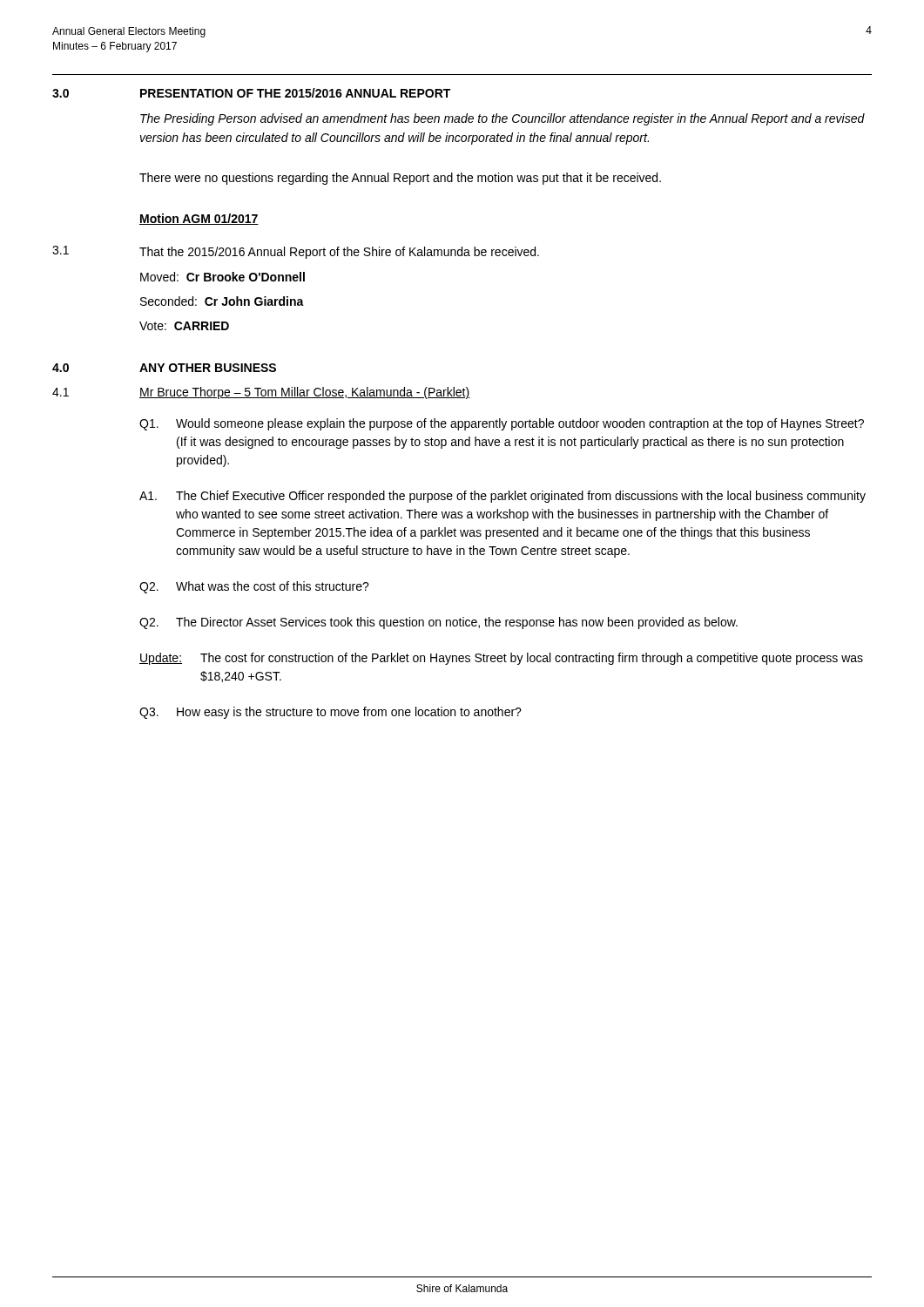Image resolution: width=924 pixels, height=1307 pixels.
Task: Select the list item that says "Q1. Would someone please explain the purpose"
Action: pos(462,446)
